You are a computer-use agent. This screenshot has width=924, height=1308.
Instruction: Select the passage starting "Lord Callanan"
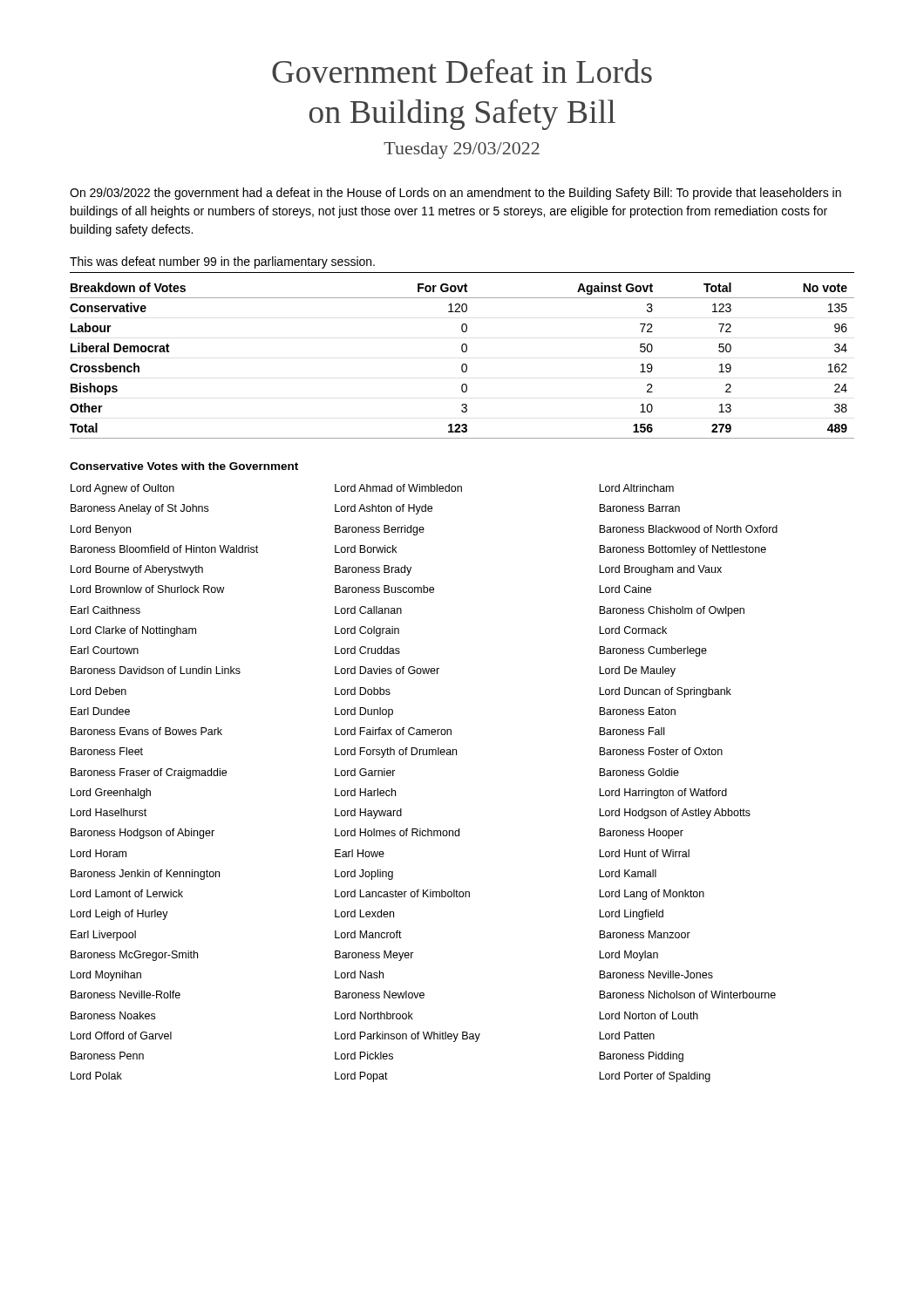[x=368, y=610]
